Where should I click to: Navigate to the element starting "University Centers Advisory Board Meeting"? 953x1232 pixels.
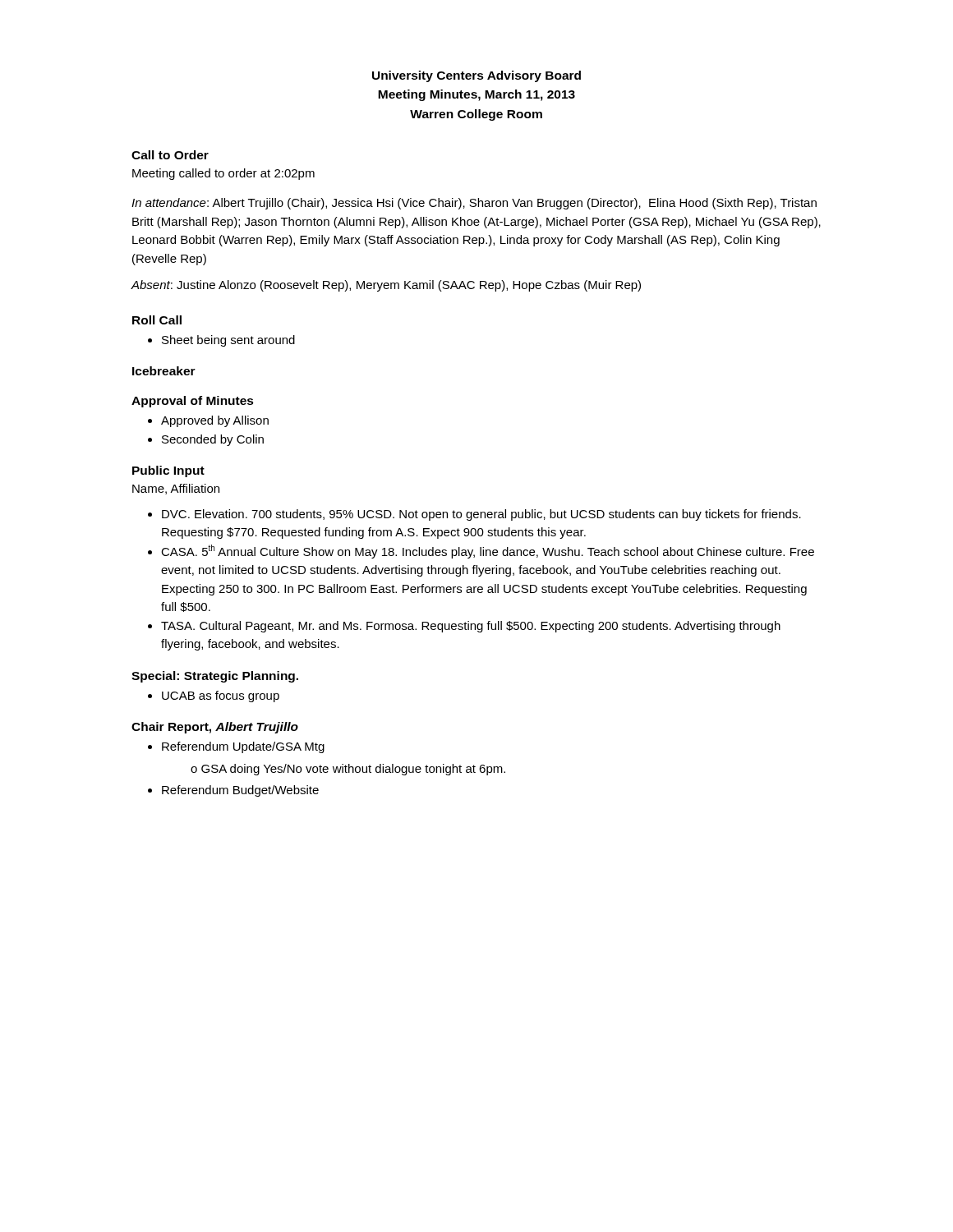click(x=476, y=94)
